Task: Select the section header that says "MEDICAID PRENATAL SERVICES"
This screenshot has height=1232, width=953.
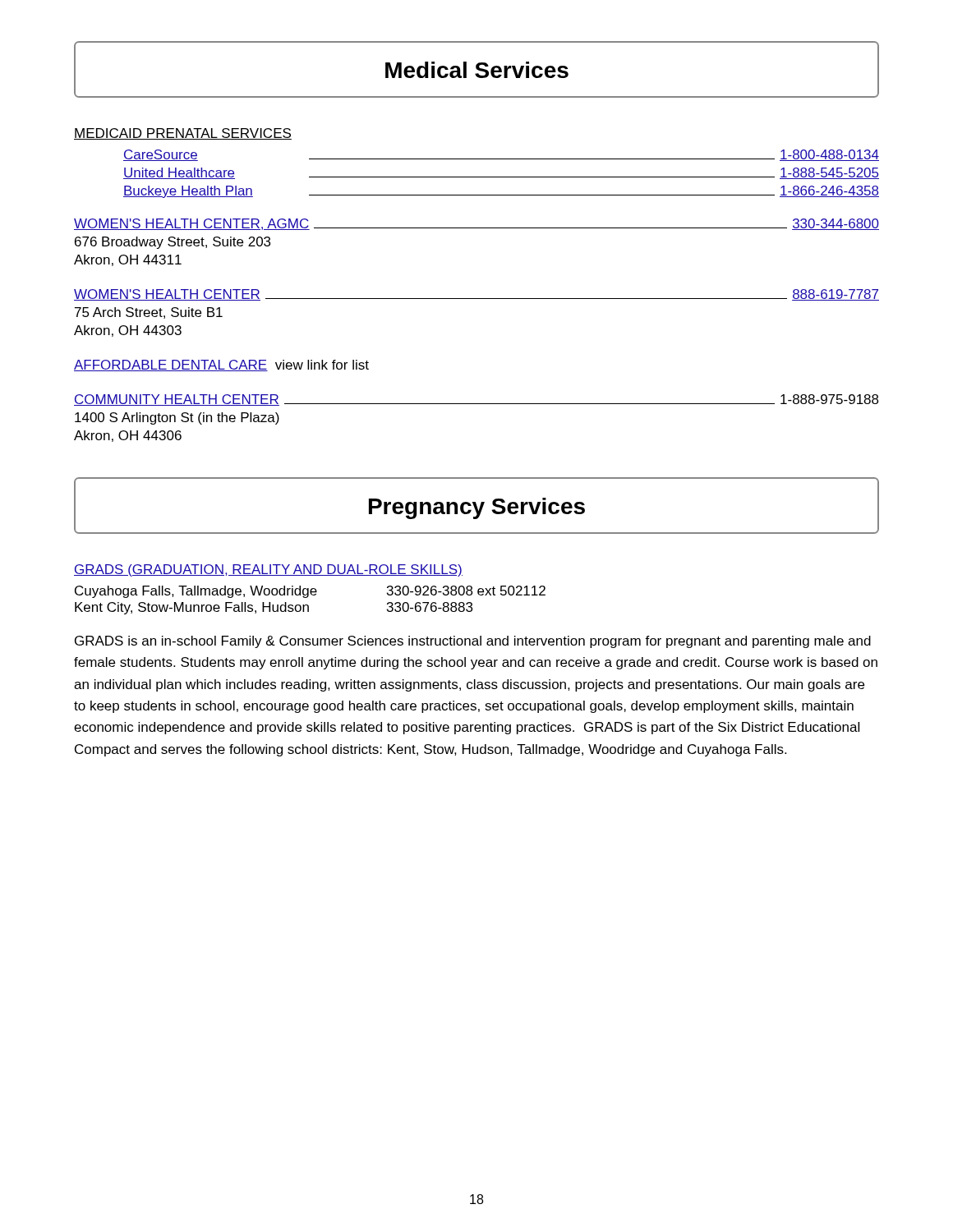Action: [x=183, y=133]
